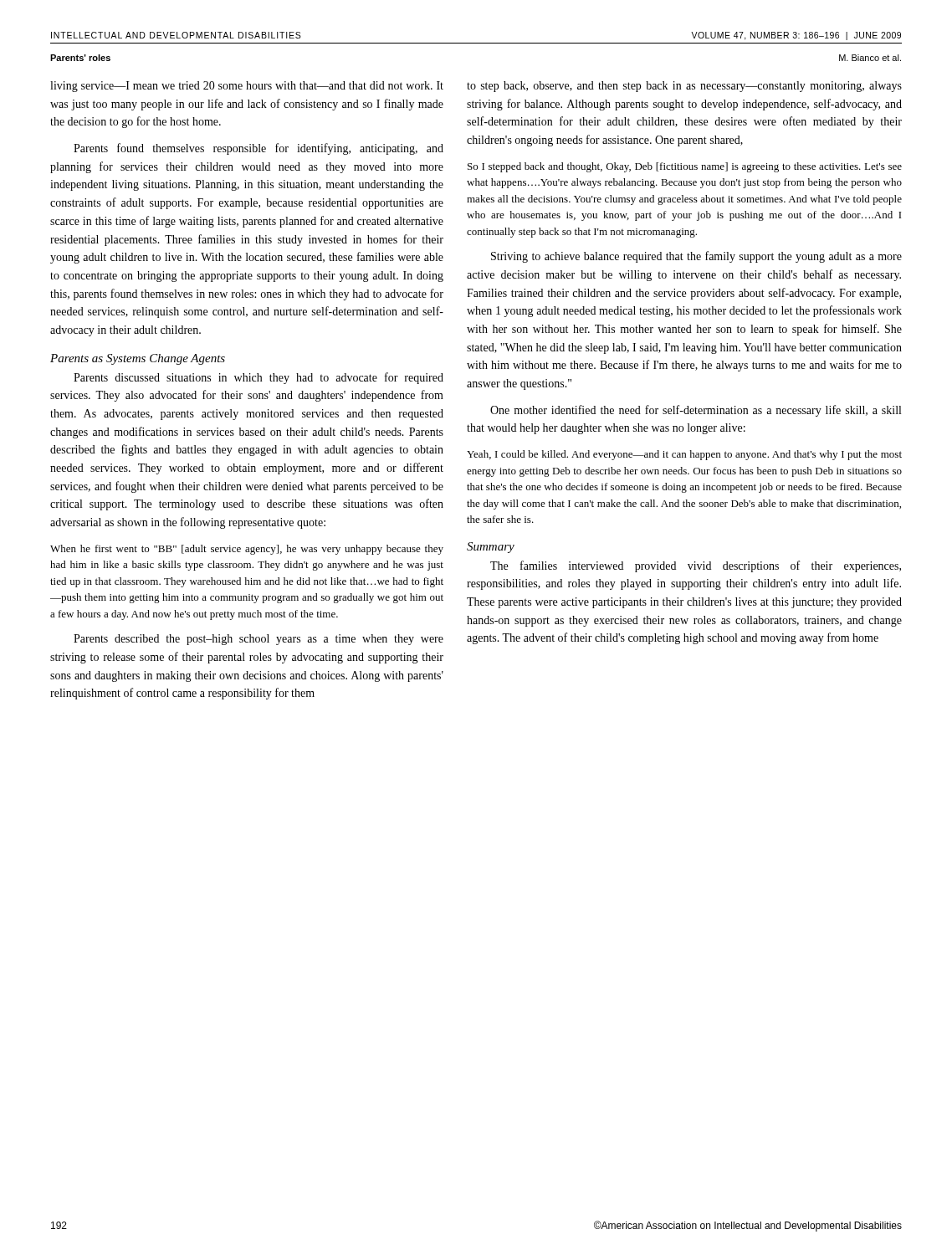Where is the passage that starts "One mother identified the"?

point(684,419)
